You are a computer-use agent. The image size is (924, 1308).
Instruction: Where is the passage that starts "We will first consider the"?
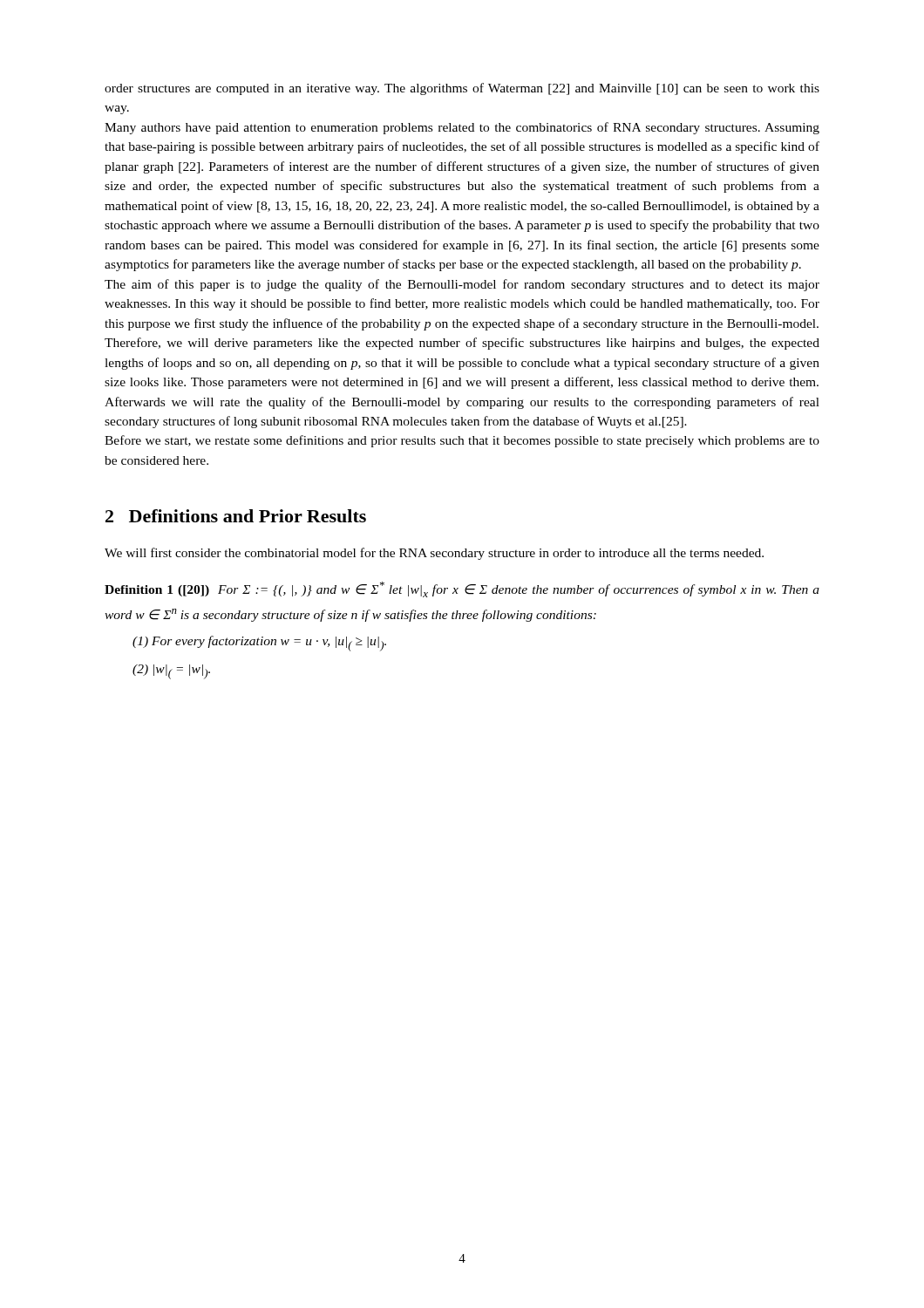click(462, 553)
